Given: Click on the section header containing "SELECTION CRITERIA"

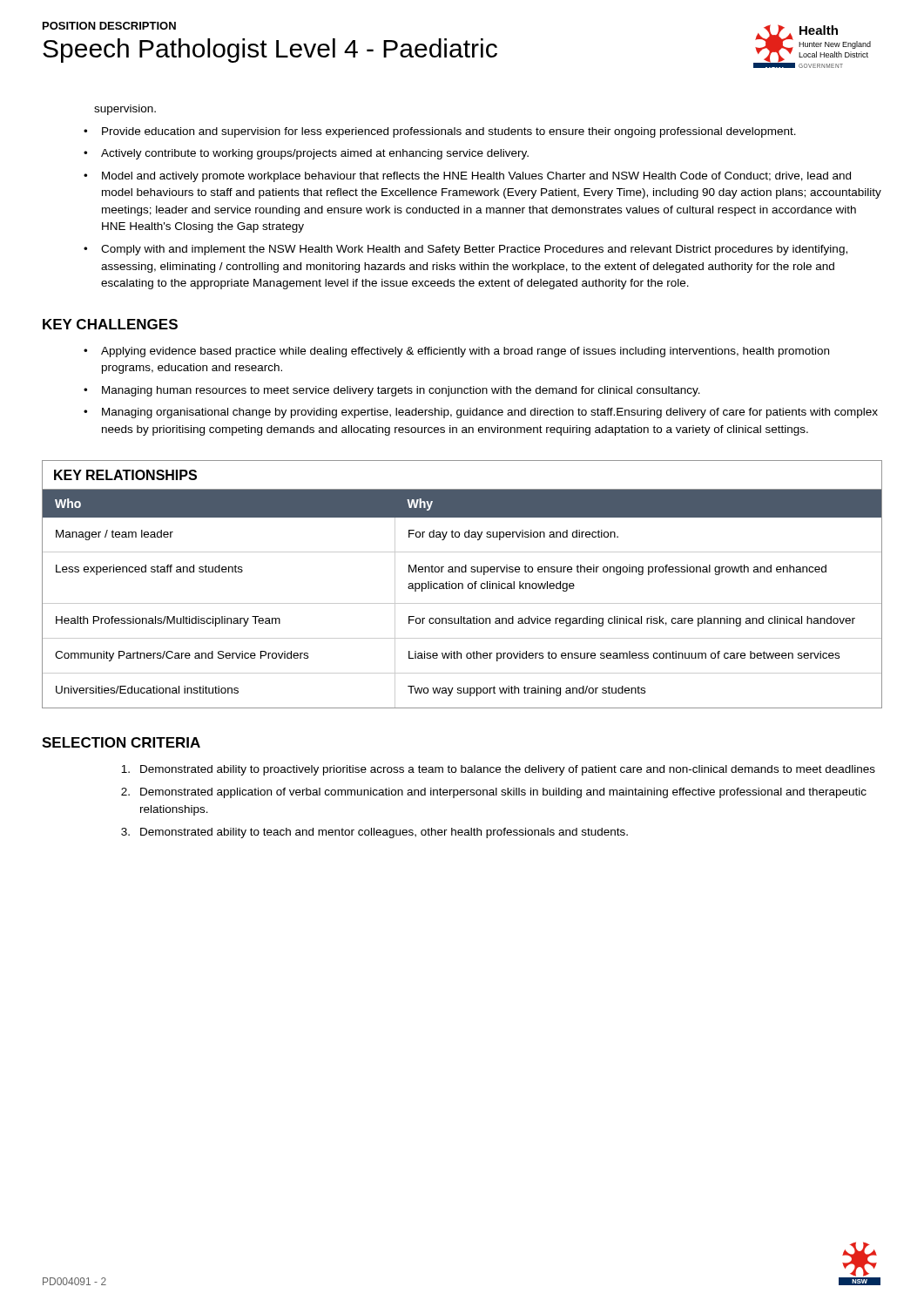Looking at the screenshot, I should pos(121,743).
